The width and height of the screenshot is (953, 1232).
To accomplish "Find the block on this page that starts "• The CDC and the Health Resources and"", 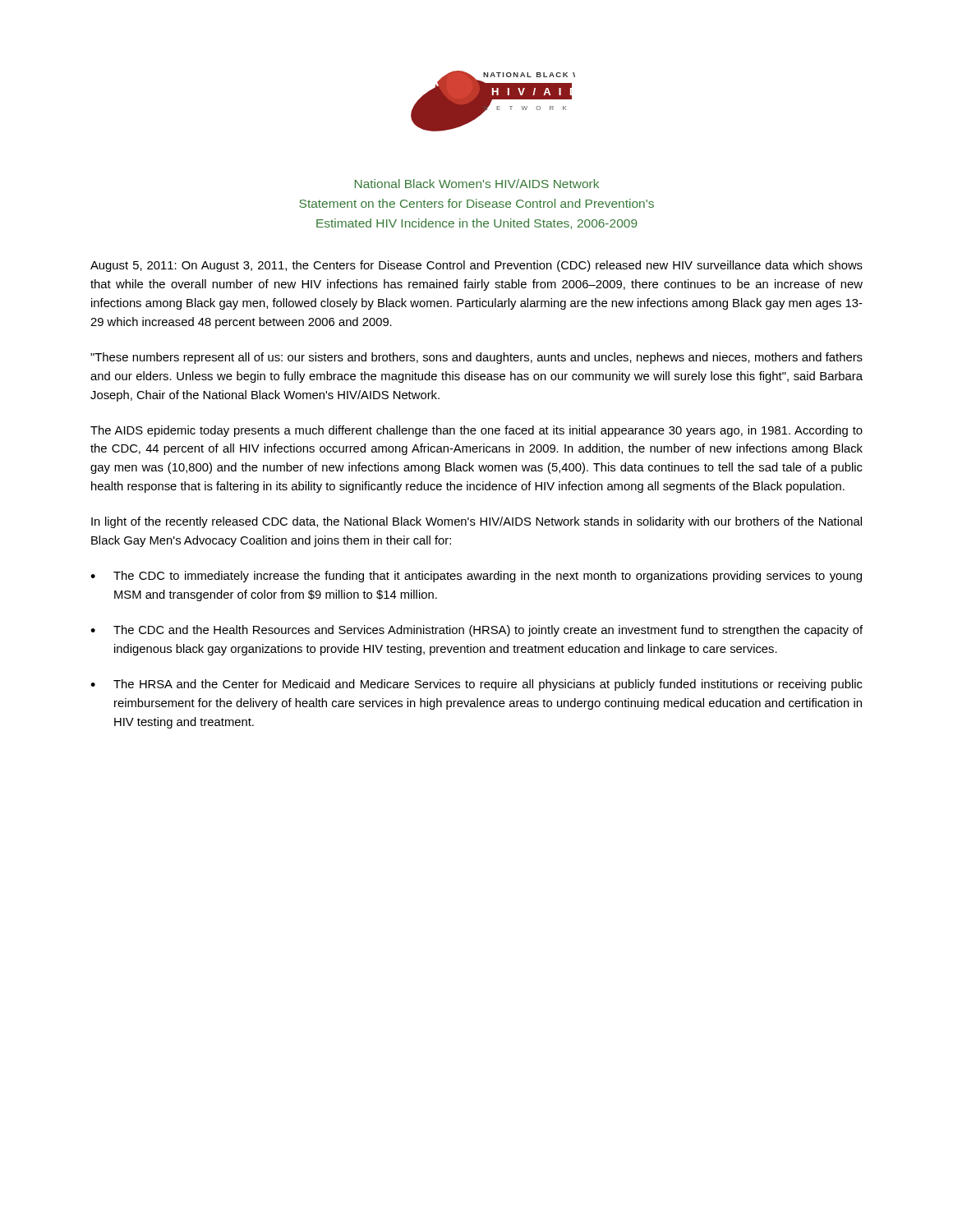I will 476,640.
